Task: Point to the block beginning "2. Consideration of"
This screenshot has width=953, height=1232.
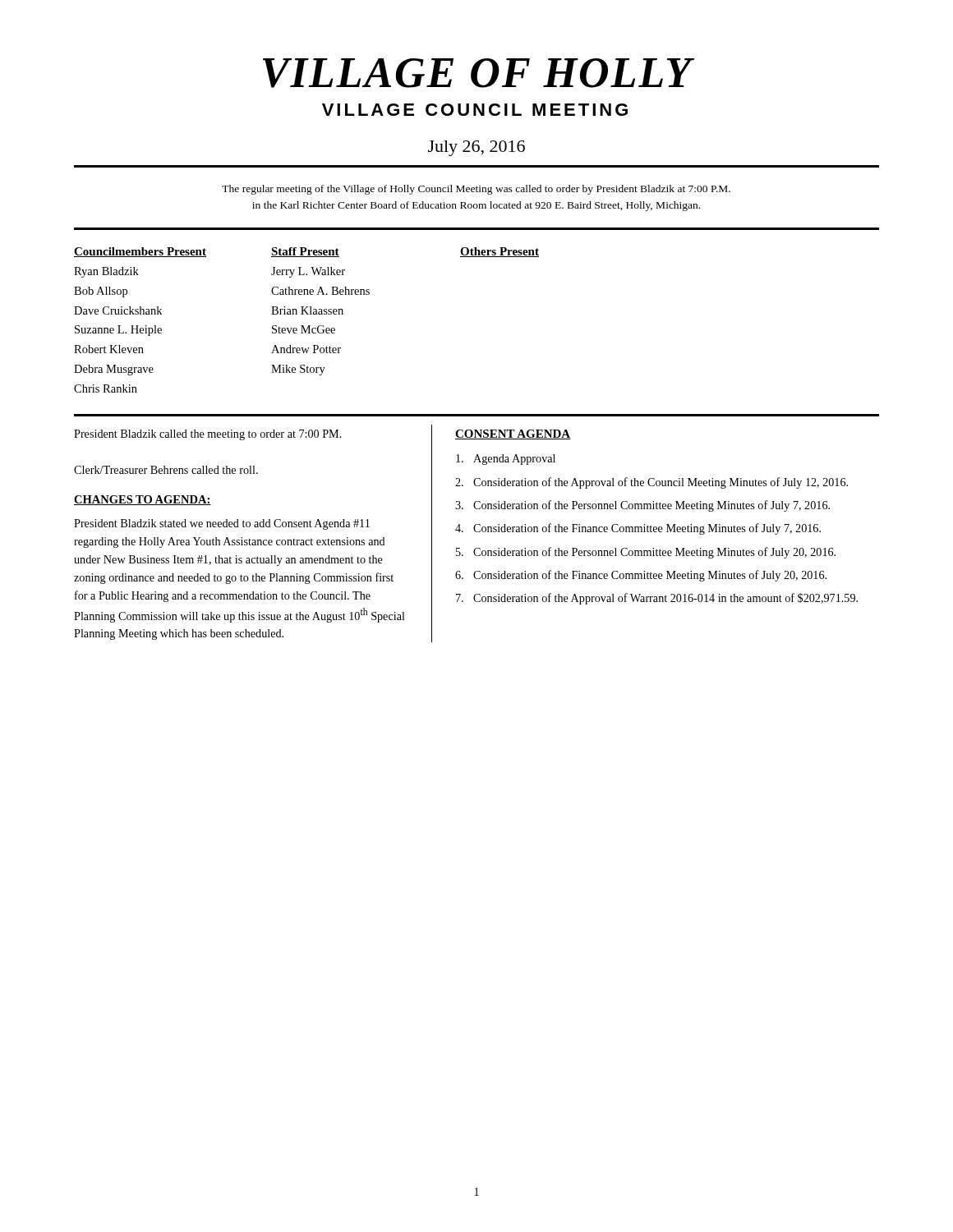Action: 667,482
